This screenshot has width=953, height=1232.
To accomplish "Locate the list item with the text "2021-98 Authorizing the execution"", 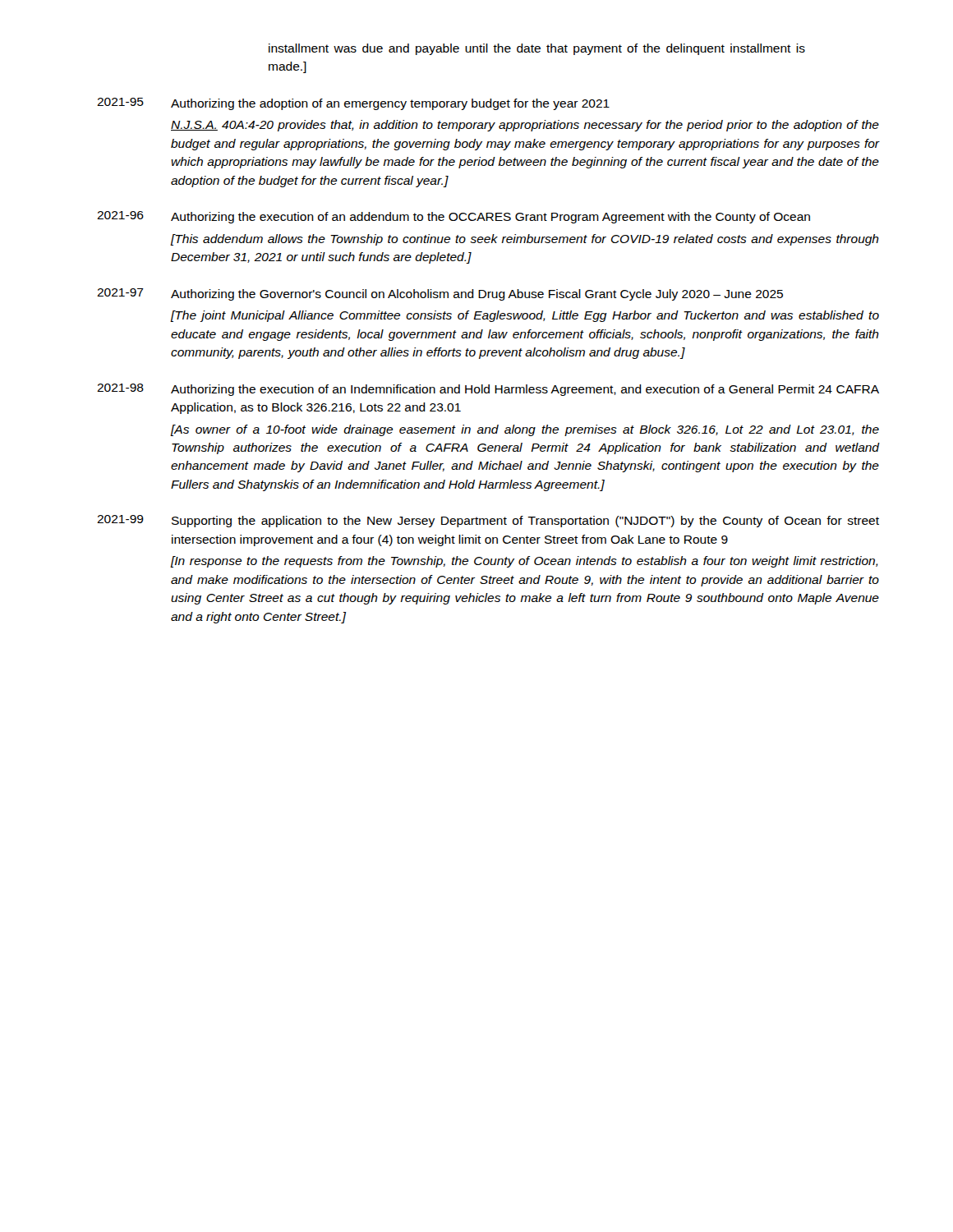I will [x=488, y=437].
